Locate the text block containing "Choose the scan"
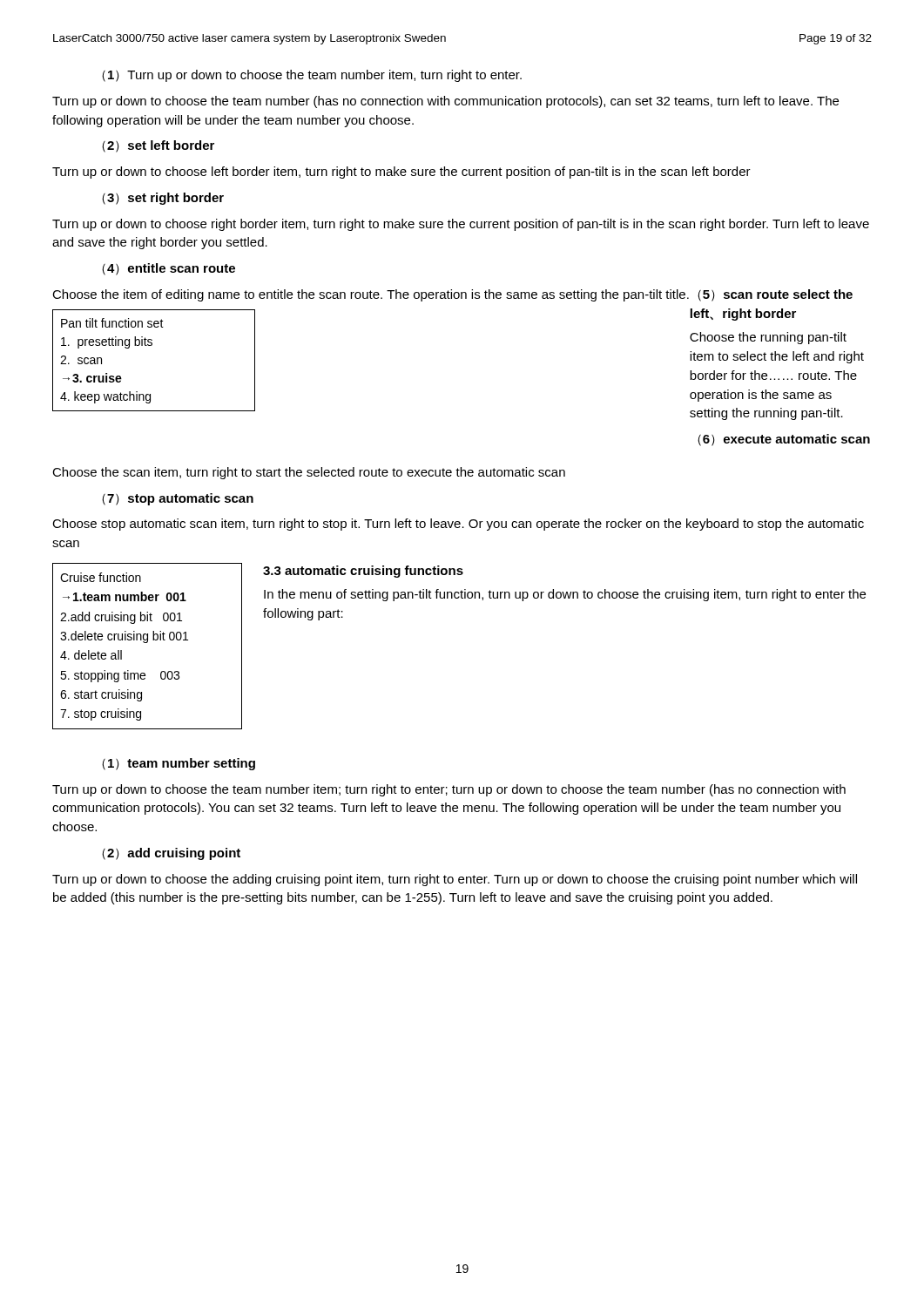The width and height of the screenshot is (924, 1307). tap(309, 472)
